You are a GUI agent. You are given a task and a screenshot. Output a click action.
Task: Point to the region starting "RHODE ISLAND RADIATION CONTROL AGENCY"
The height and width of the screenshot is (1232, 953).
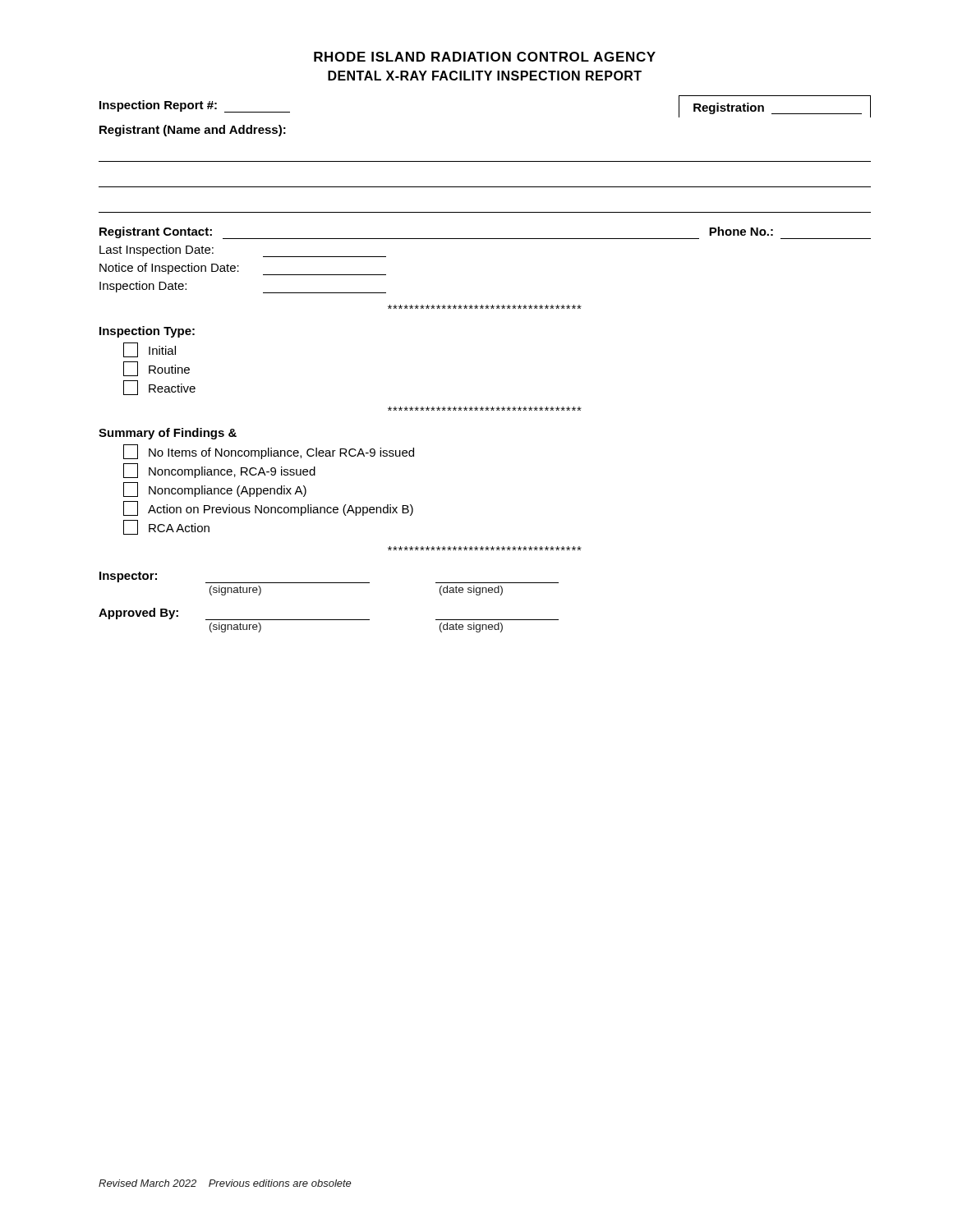click(485, 57)
